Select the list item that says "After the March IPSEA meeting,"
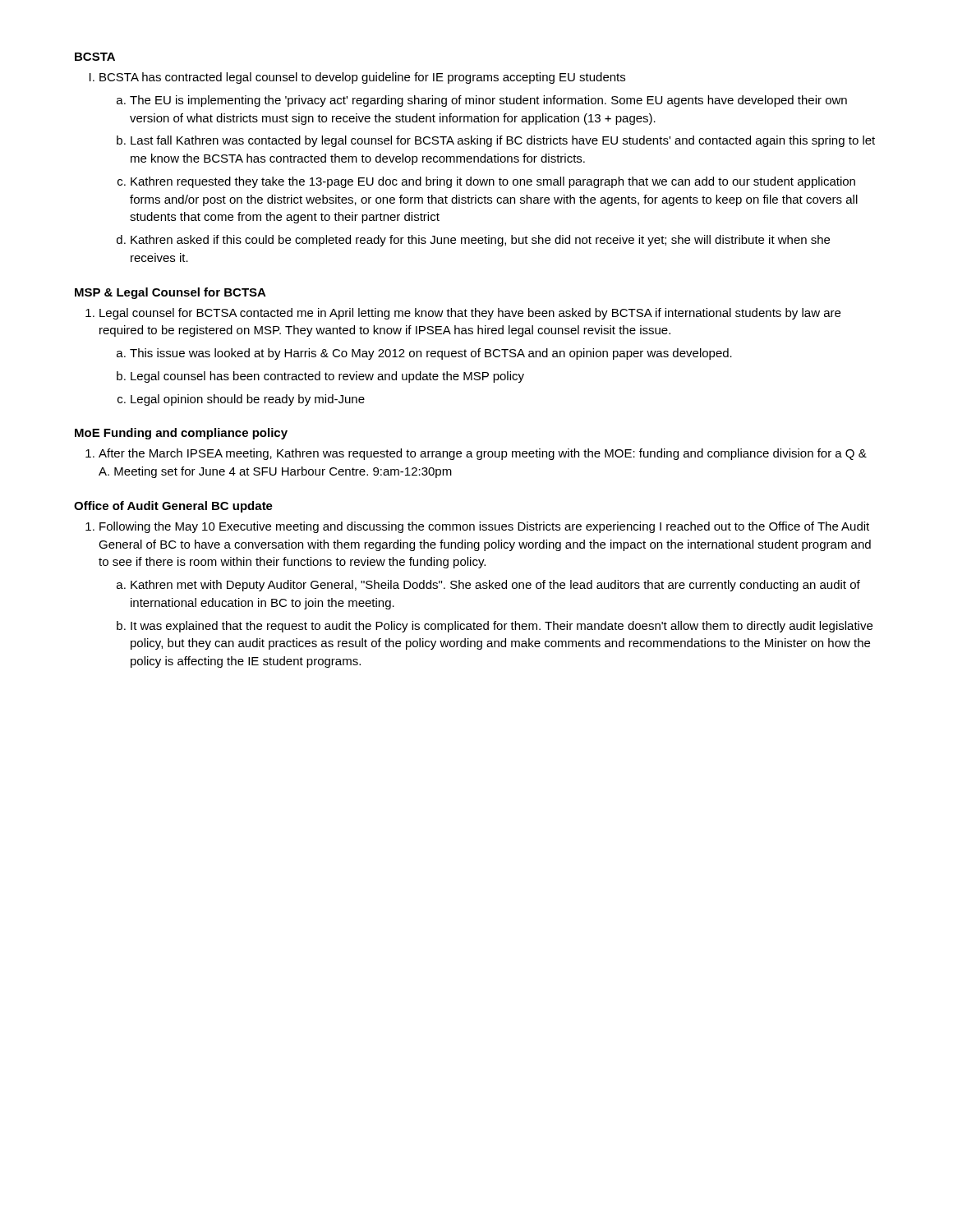953x1232 pixels. coord(489,462)
